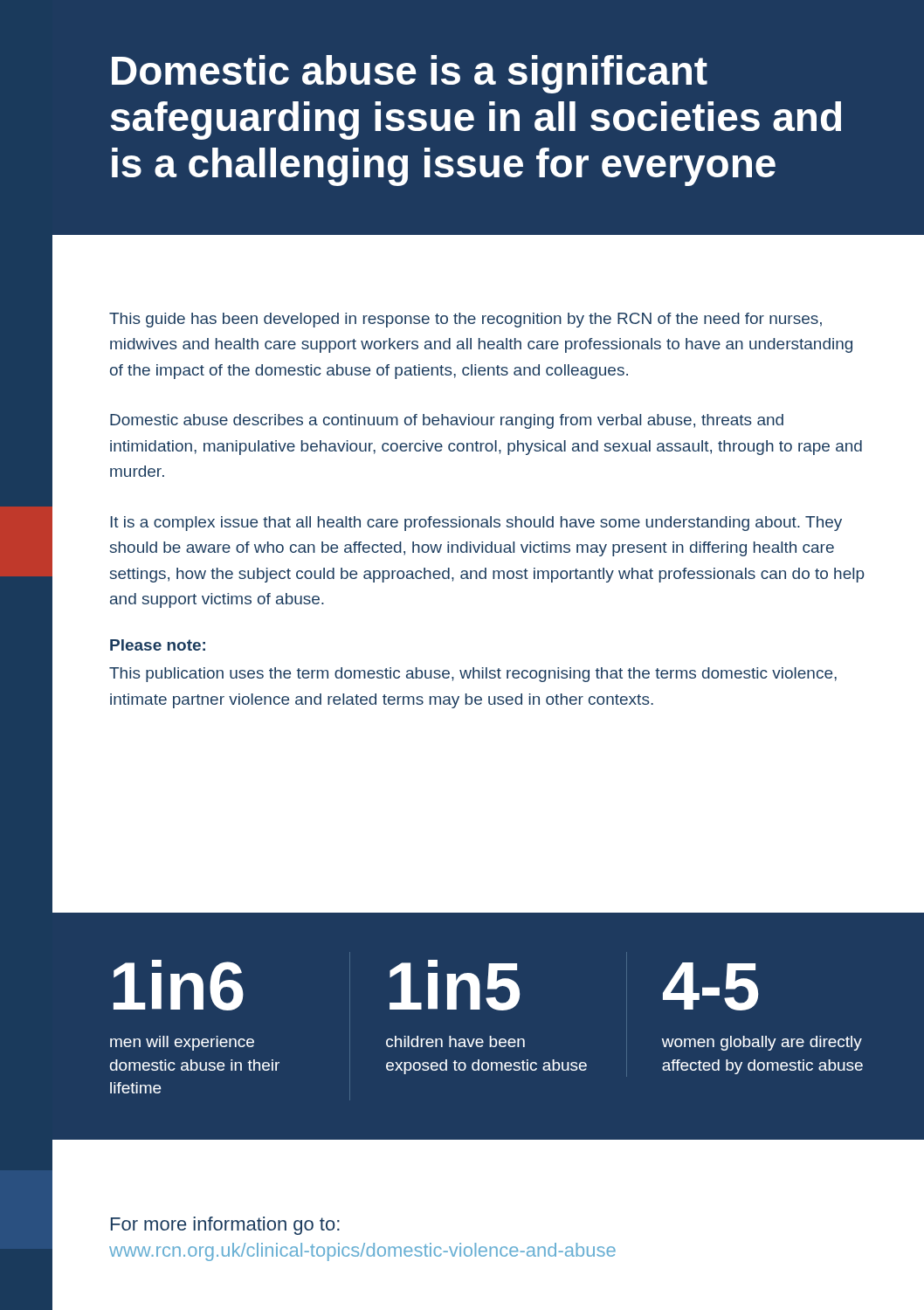Locate the block of text that opens with "Domestic abuse describes a continuum"
This screenshot has width=924, height=1310.
click(x=488, y=446)
